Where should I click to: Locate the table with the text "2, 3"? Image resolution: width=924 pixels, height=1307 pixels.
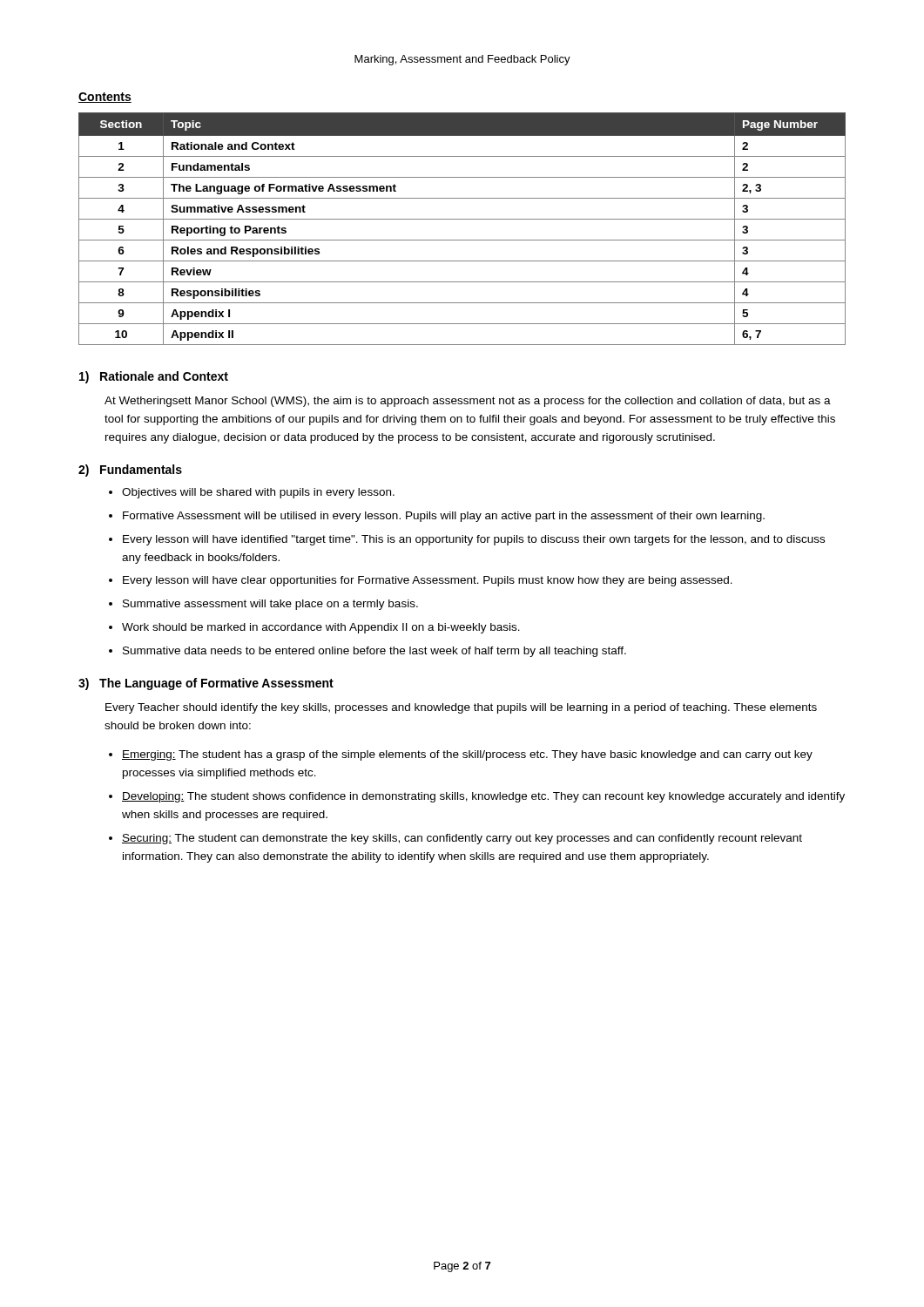coord(462,229)
